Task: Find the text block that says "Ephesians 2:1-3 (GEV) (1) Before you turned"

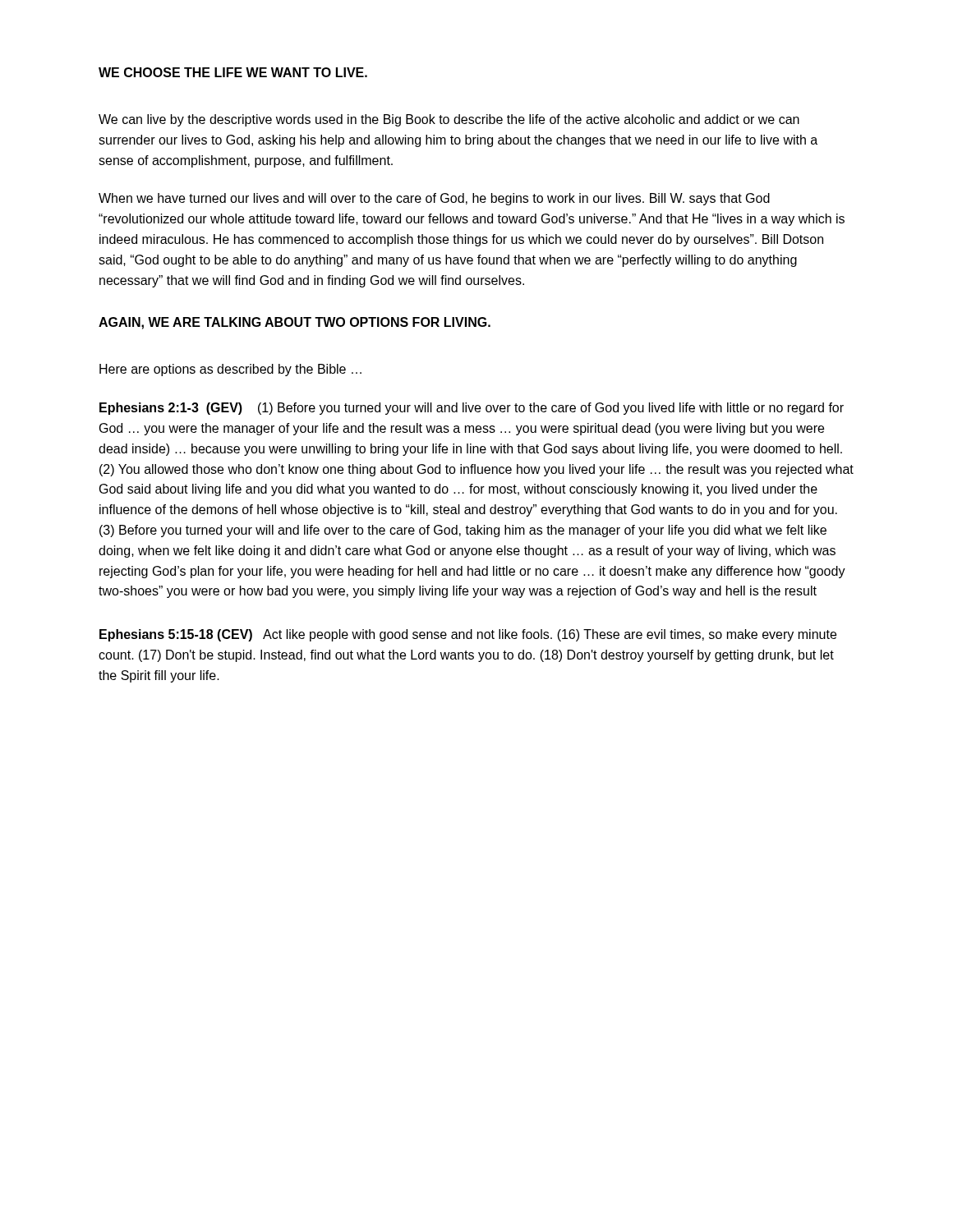Action: (476, 500)
